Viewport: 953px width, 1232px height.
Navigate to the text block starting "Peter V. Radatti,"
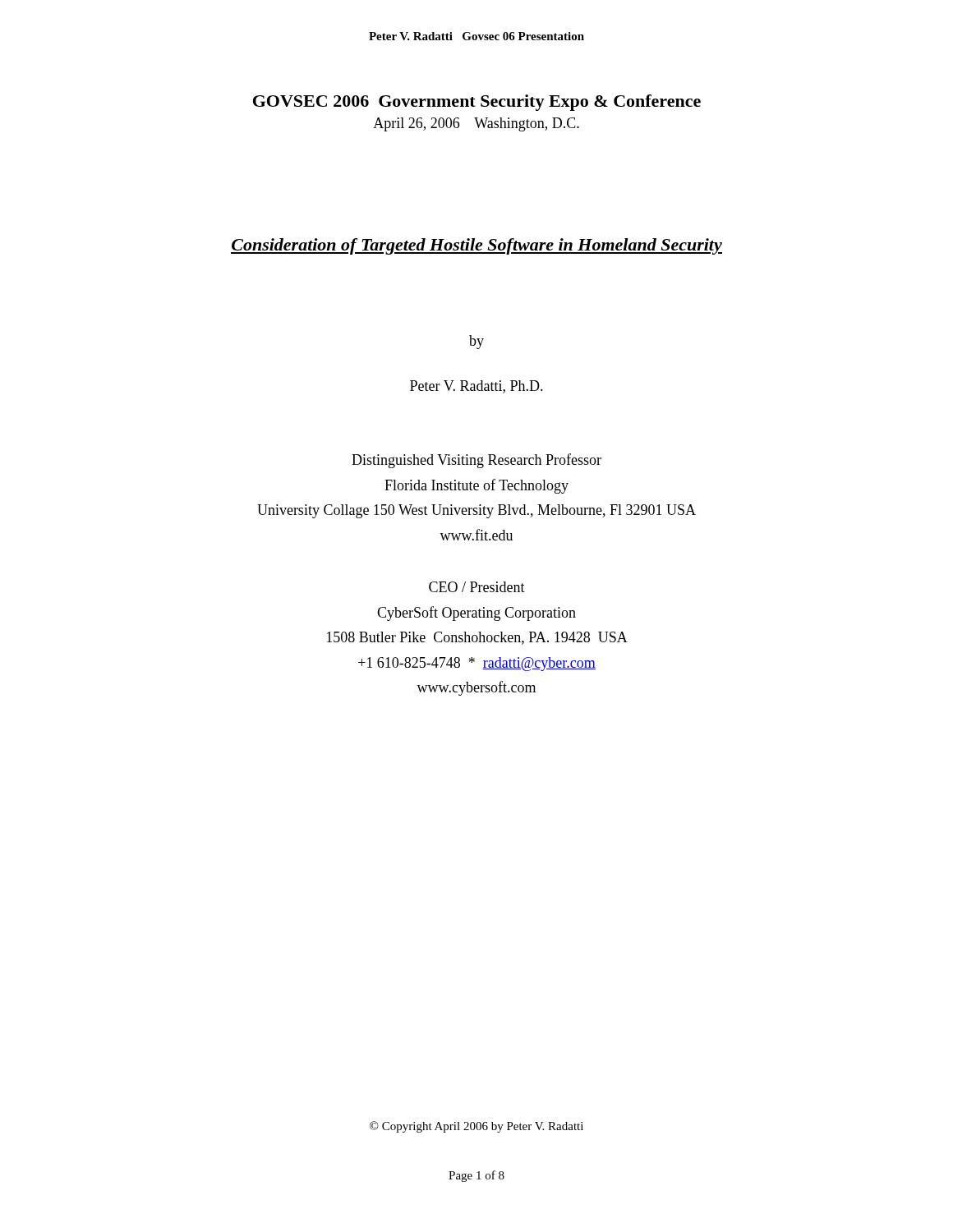point(476,386)
